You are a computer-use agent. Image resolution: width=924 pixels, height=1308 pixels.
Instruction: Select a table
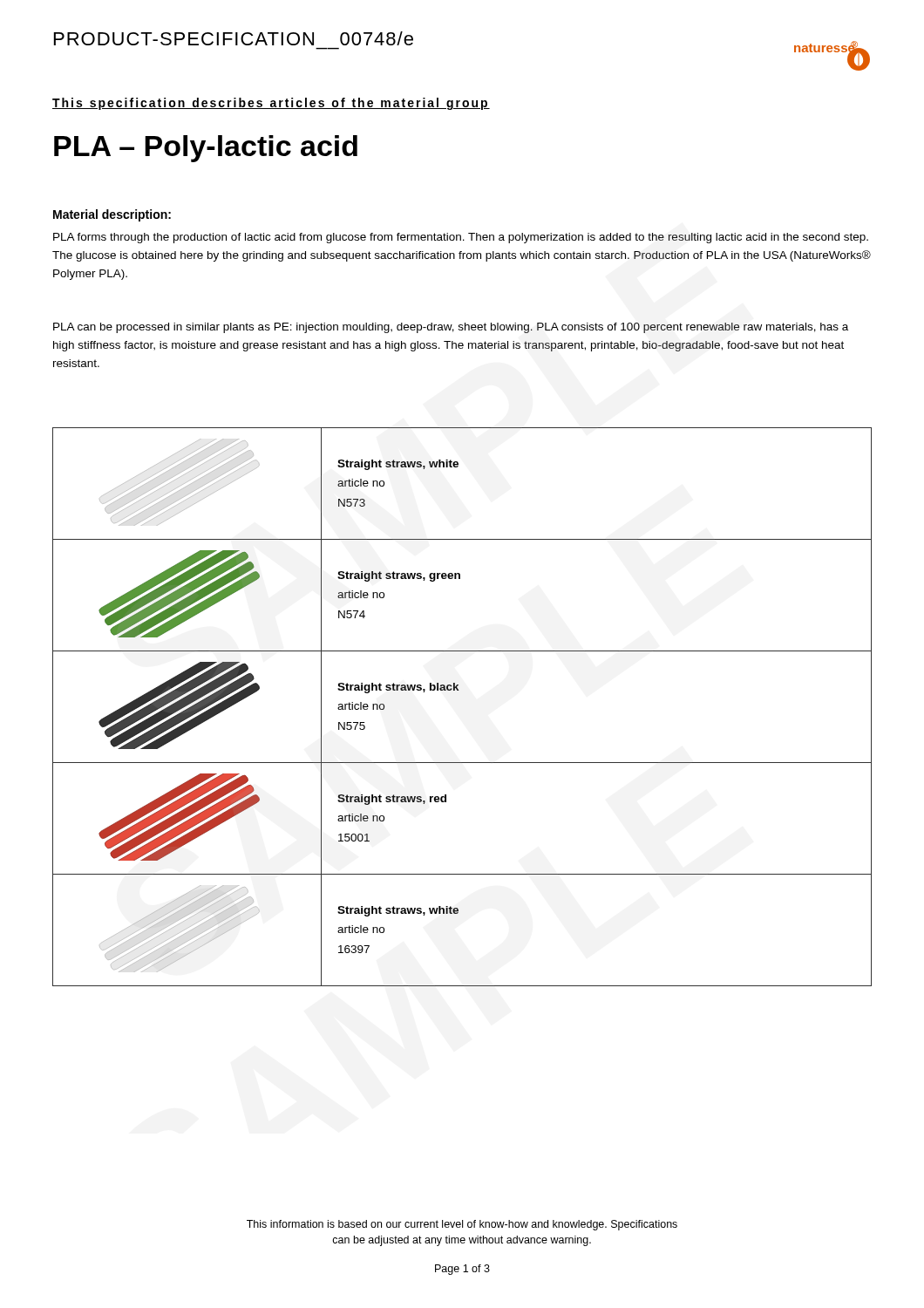coord(462,707)
